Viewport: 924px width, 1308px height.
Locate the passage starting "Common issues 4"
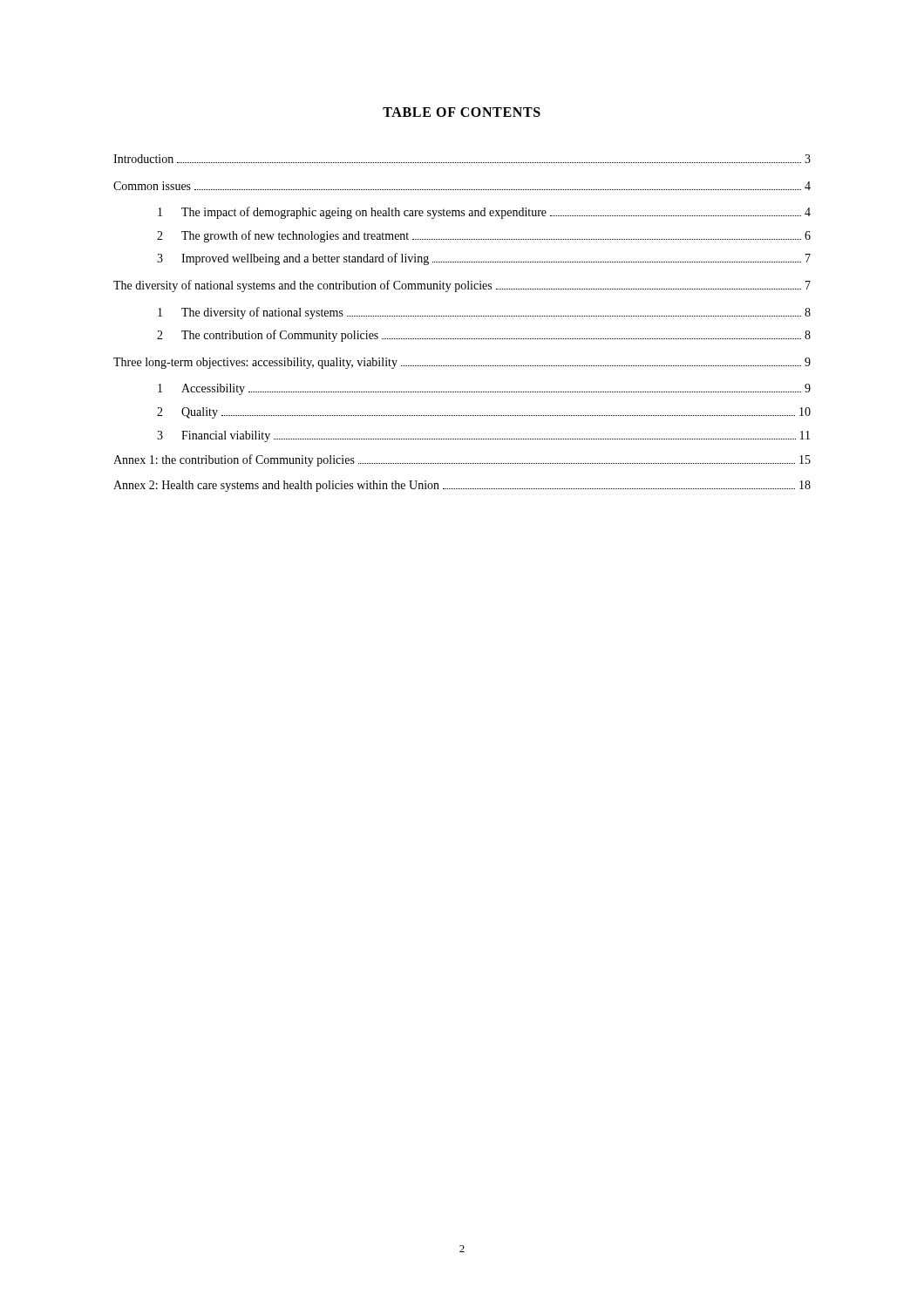tap(462, 187)
